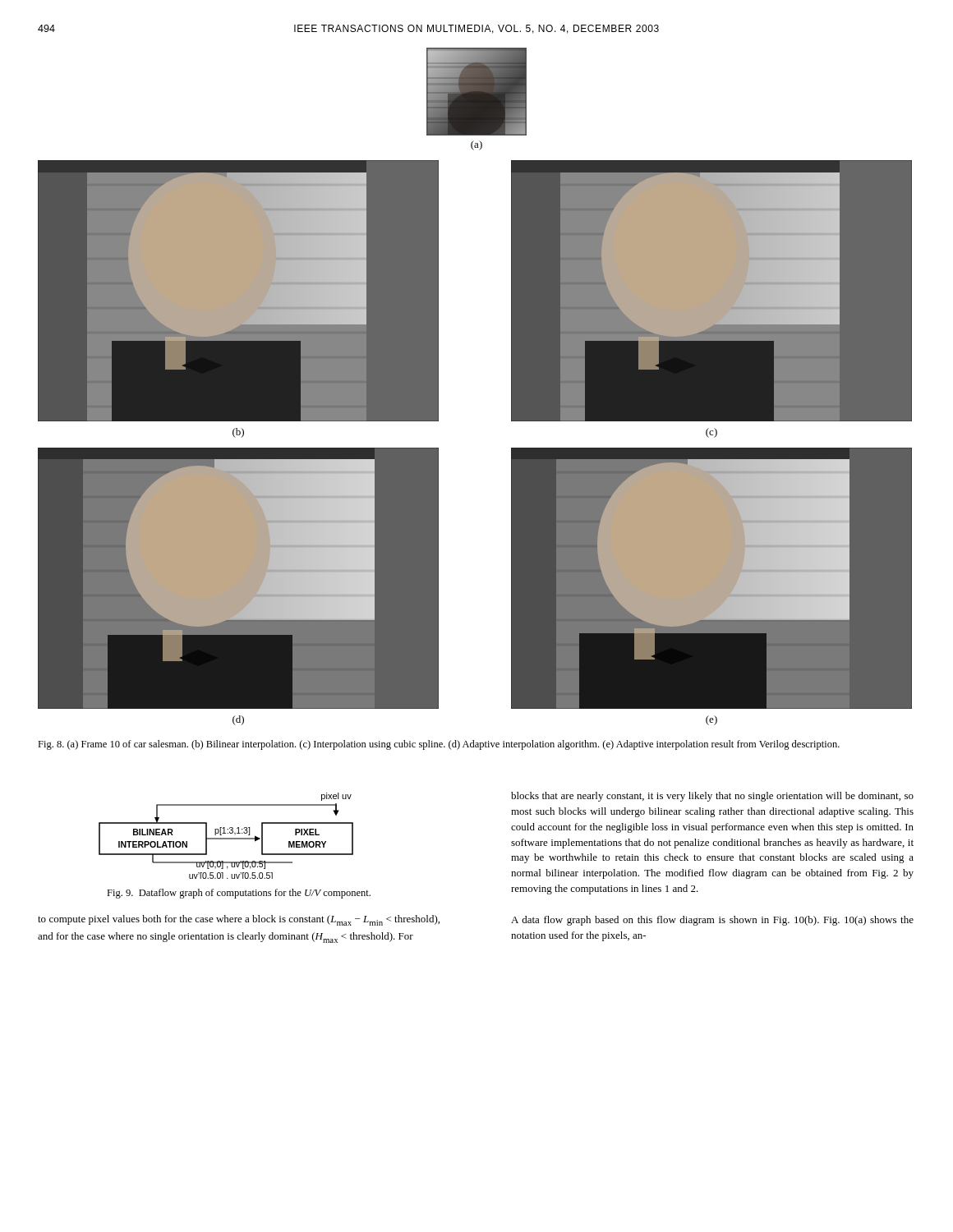This screenshot has width=953, height=1232.
Task: Click on the text block starting "Fig. 9. Dataflow graph of"
Action: click(239, 893)
